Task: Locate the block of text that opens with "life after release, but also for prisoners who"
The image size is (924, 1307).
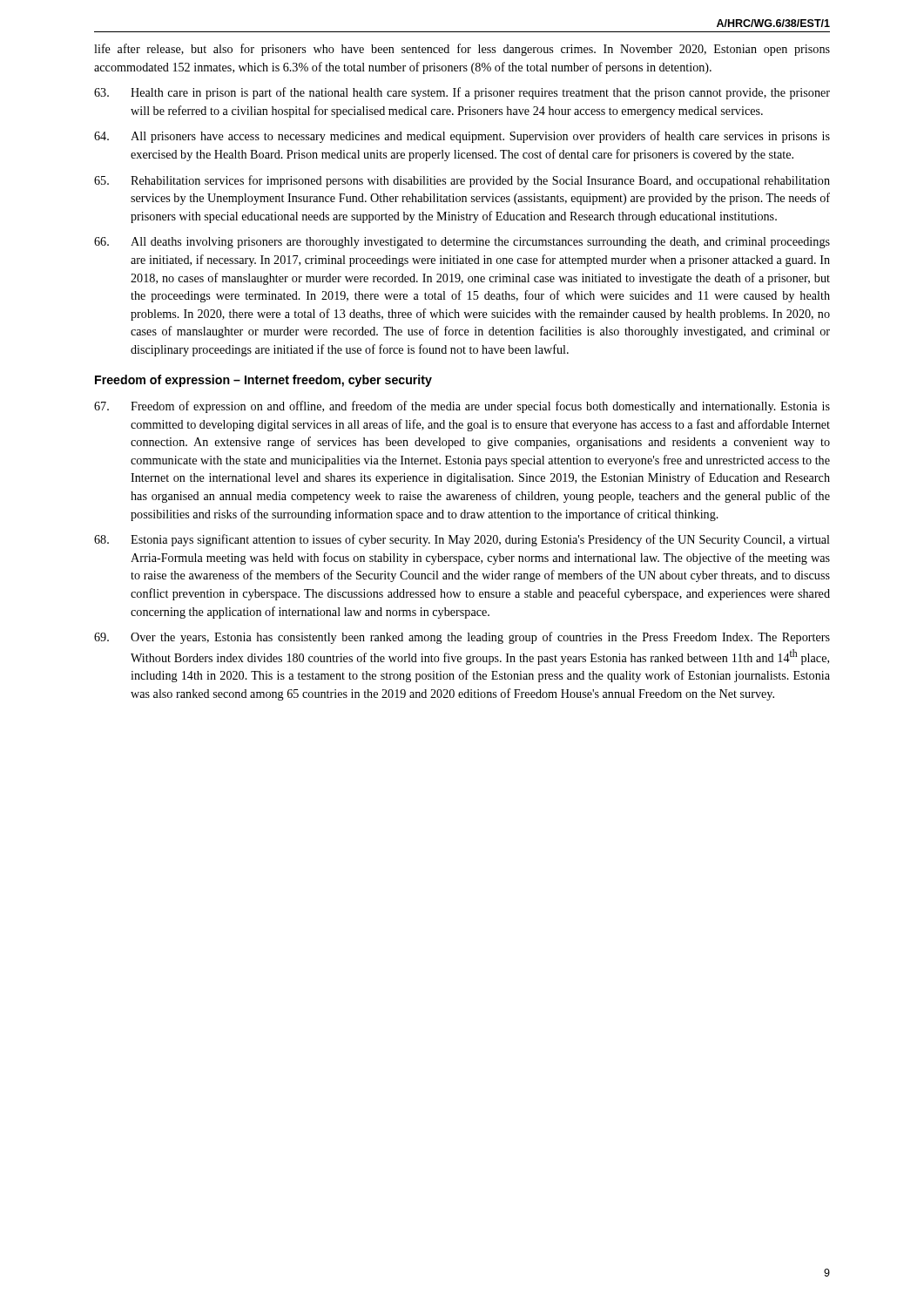Action: point(462,58)
